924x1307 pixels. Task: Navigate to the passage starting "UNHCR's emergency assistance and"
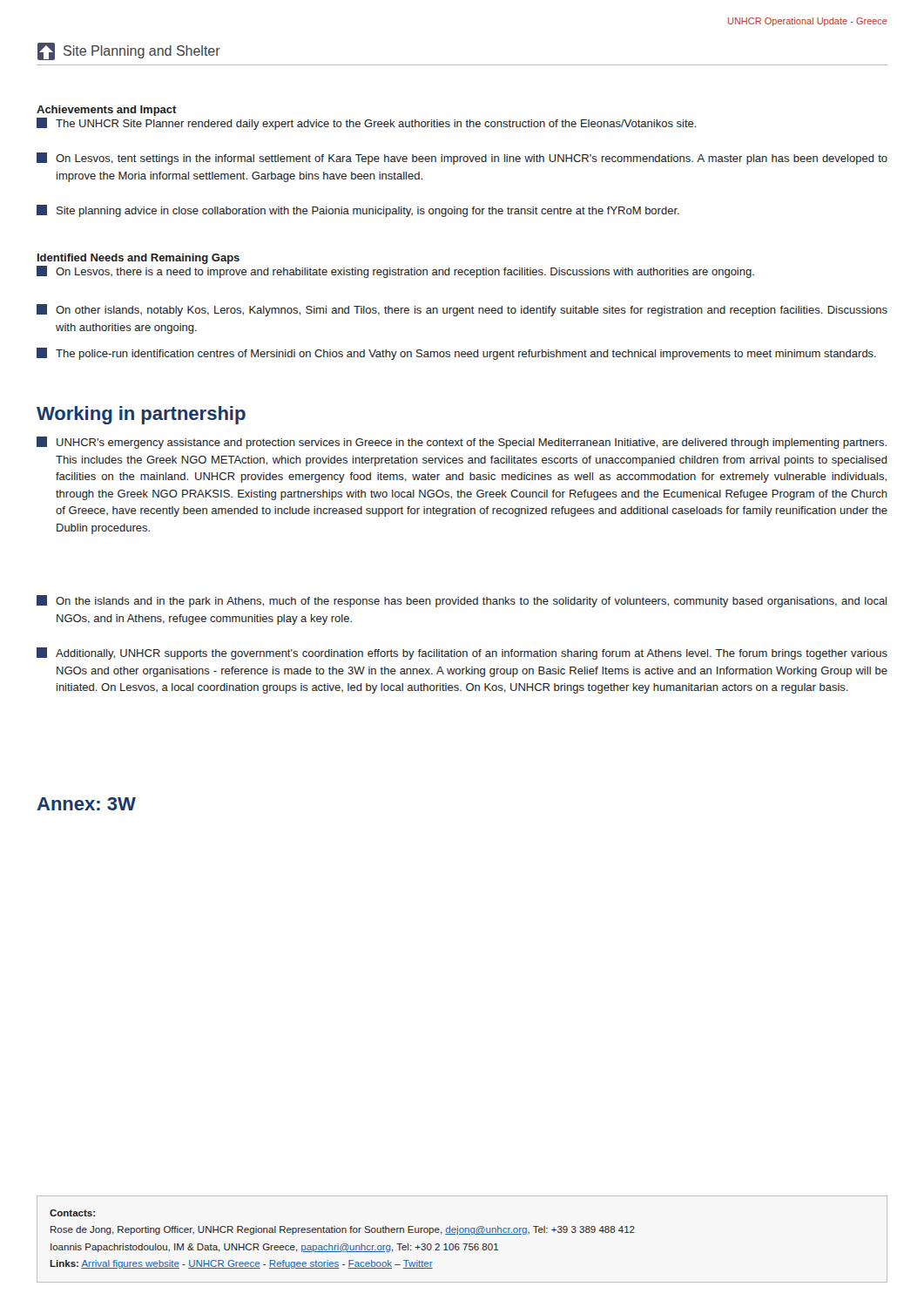[462, 485]
